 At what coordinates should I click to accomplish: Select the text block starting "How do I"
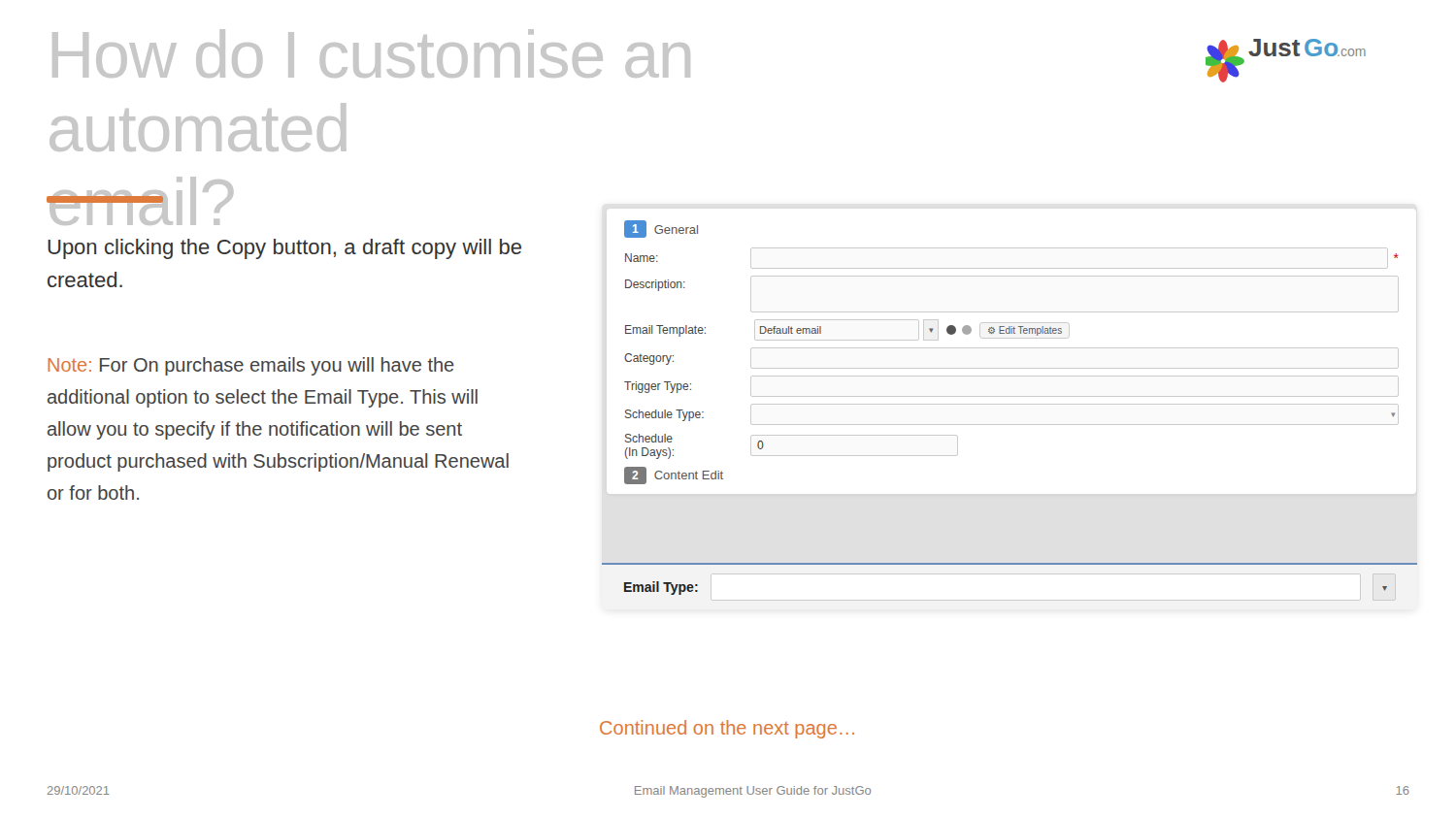click(x=370, y=128)
